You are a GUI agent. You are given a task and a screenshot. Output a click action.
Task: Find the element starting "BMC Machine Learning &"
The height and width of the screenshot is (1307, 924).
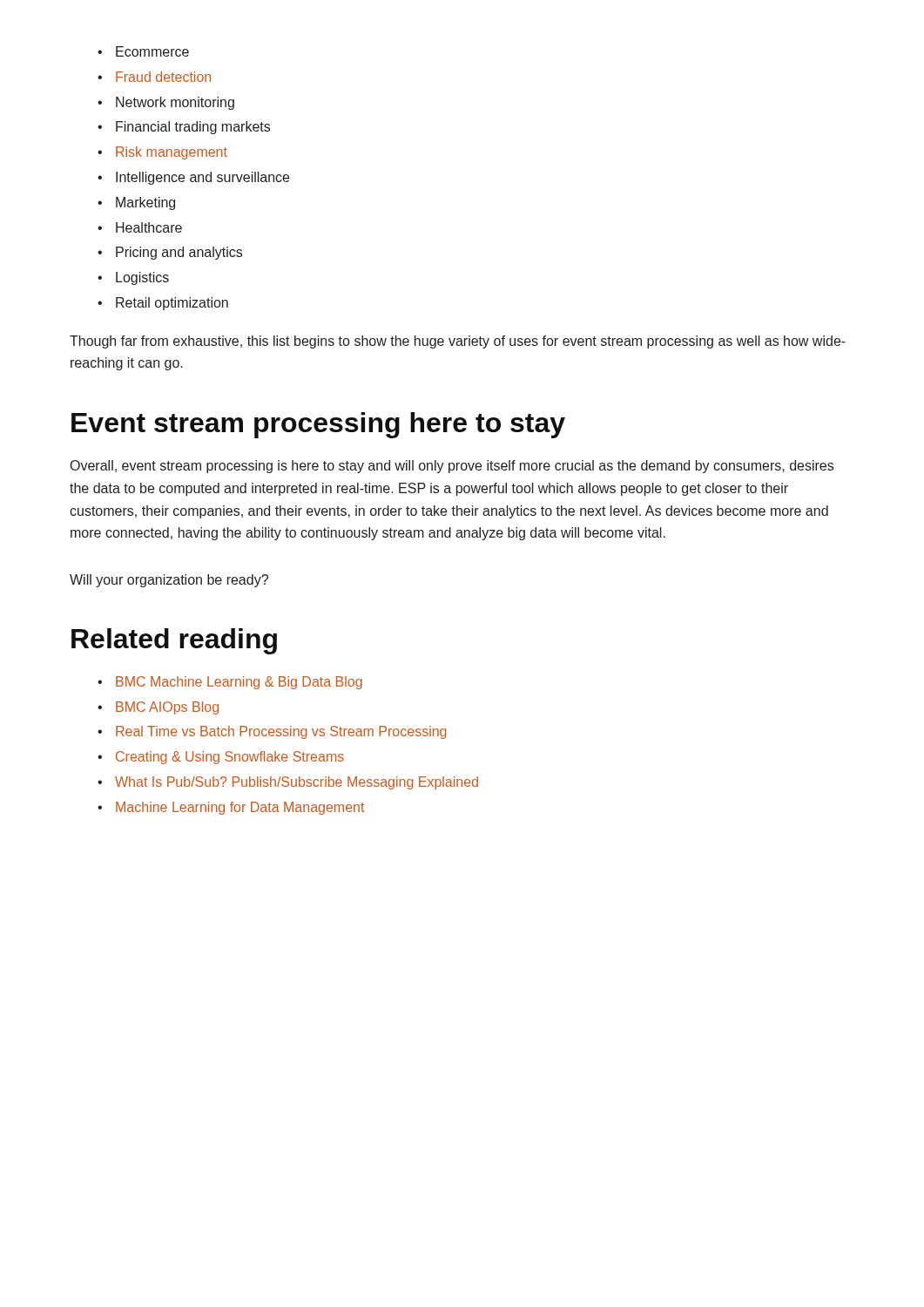point(239,682)
